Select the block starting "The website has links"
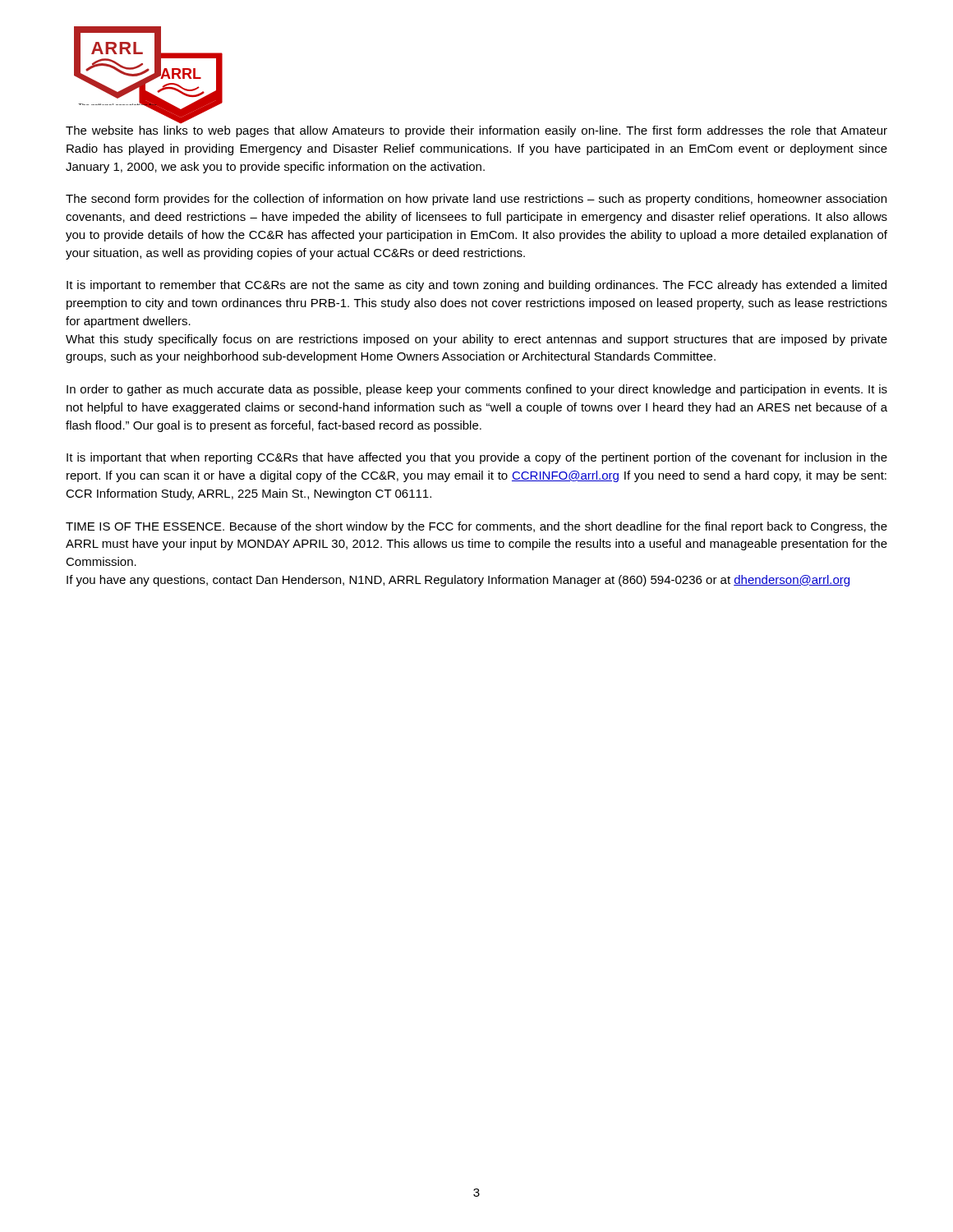953x1232 pixels. tap(476, 148)
